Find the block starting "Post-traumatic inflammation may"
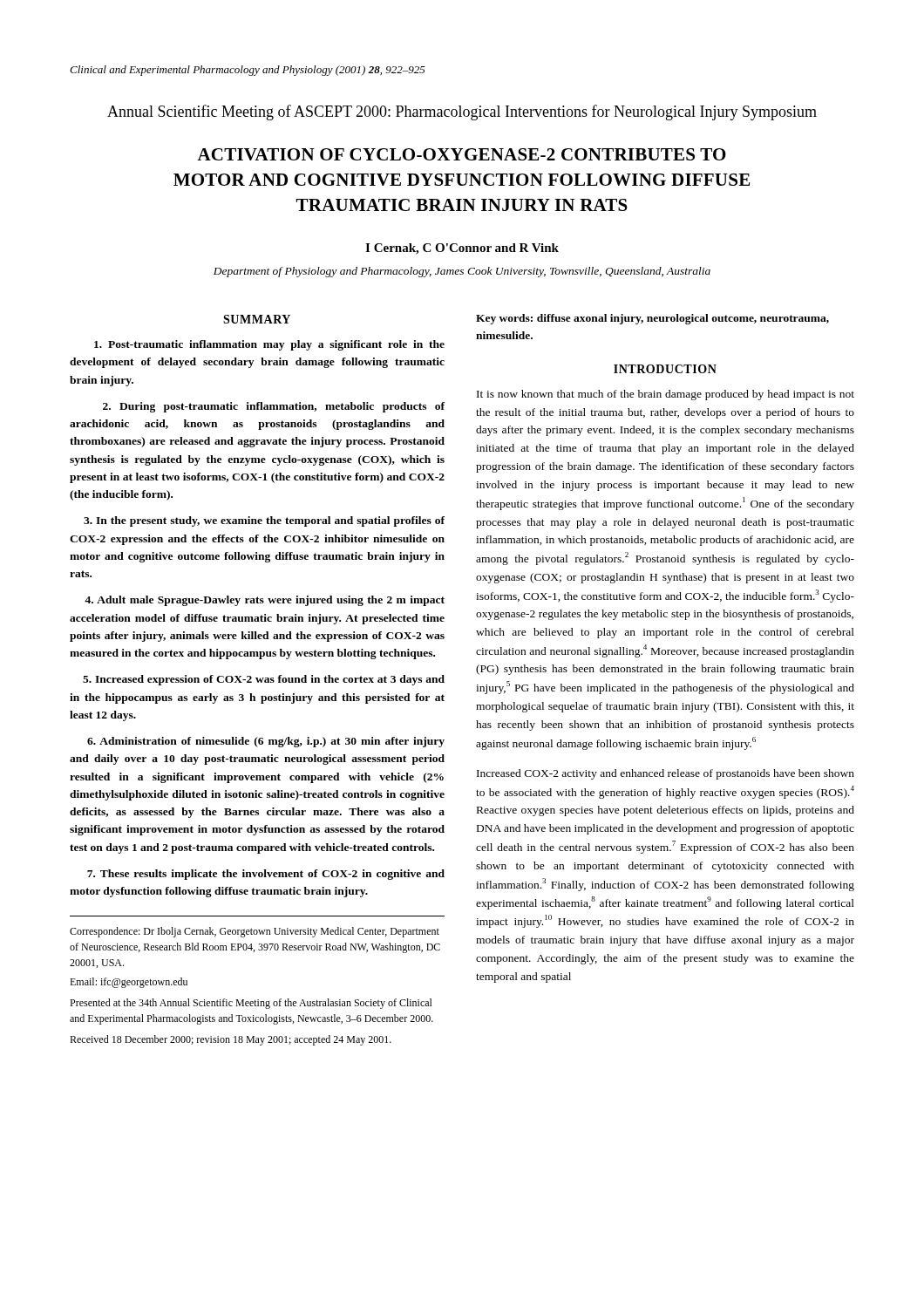Screen dimensions: 1308x924 pos(257,362)
